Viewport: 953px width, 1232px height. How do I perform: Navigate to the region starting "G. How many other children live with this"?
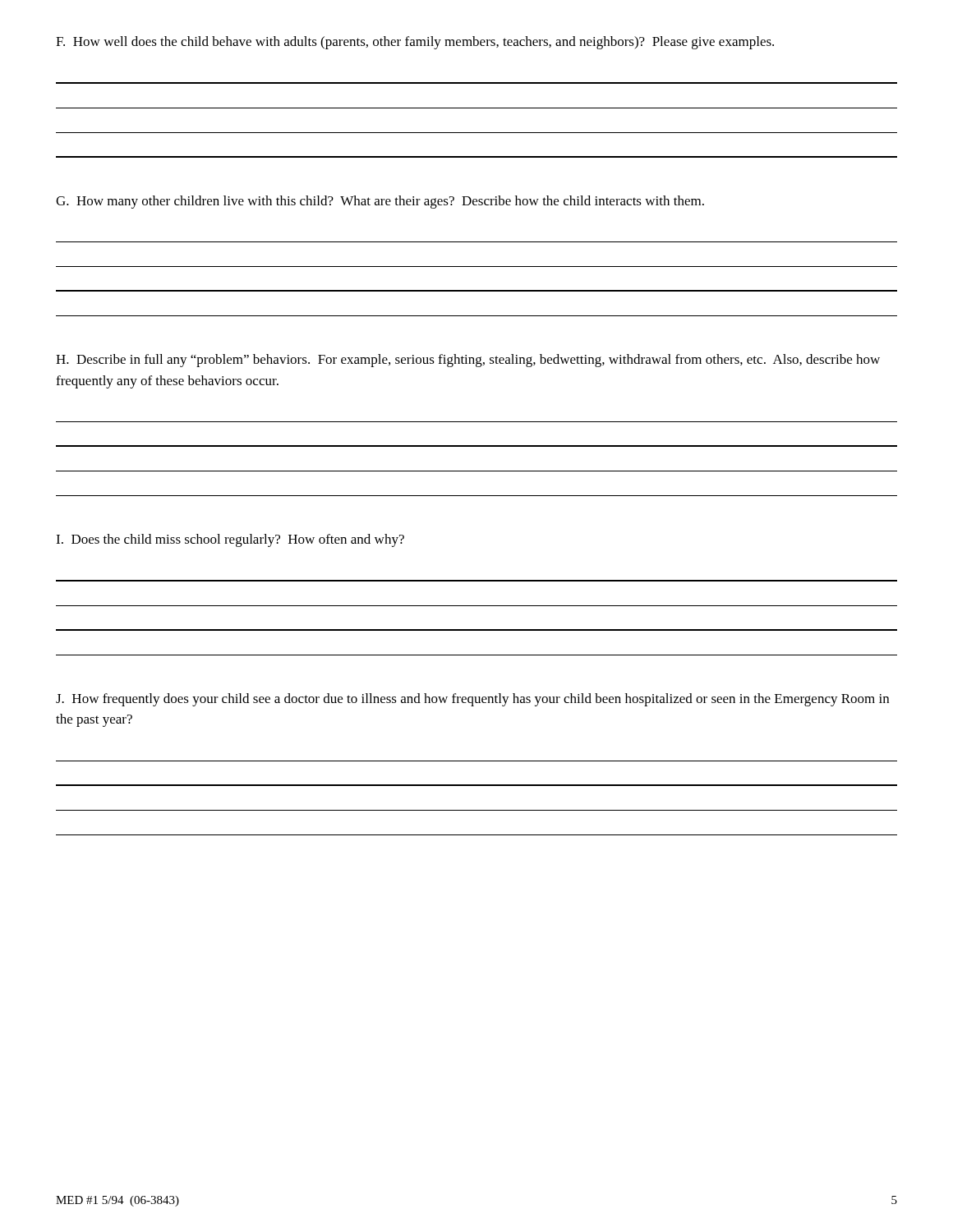[476, 253]
